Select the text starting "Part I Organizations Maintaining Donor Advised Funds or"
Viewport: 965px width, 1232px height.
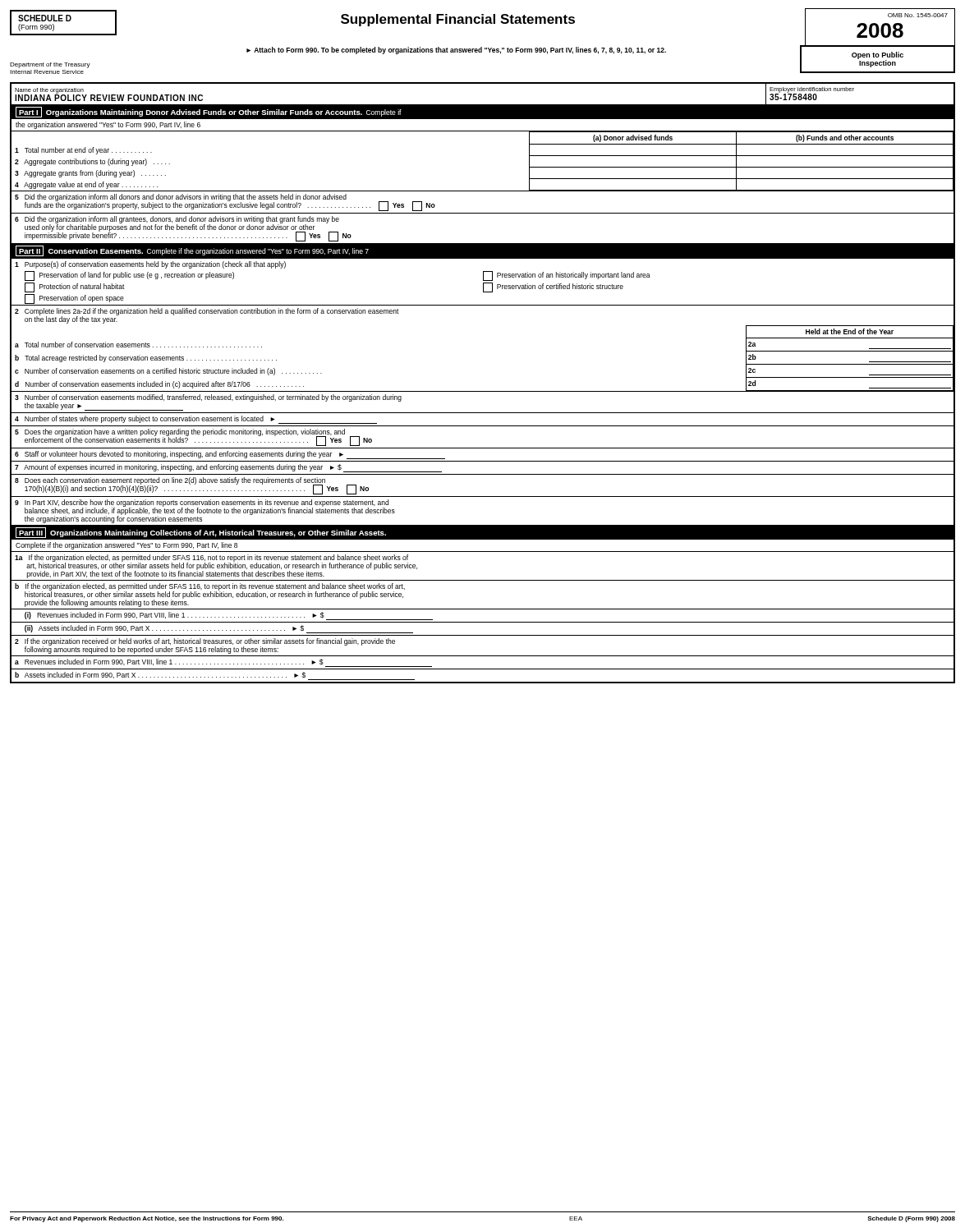tap(208, 112)
